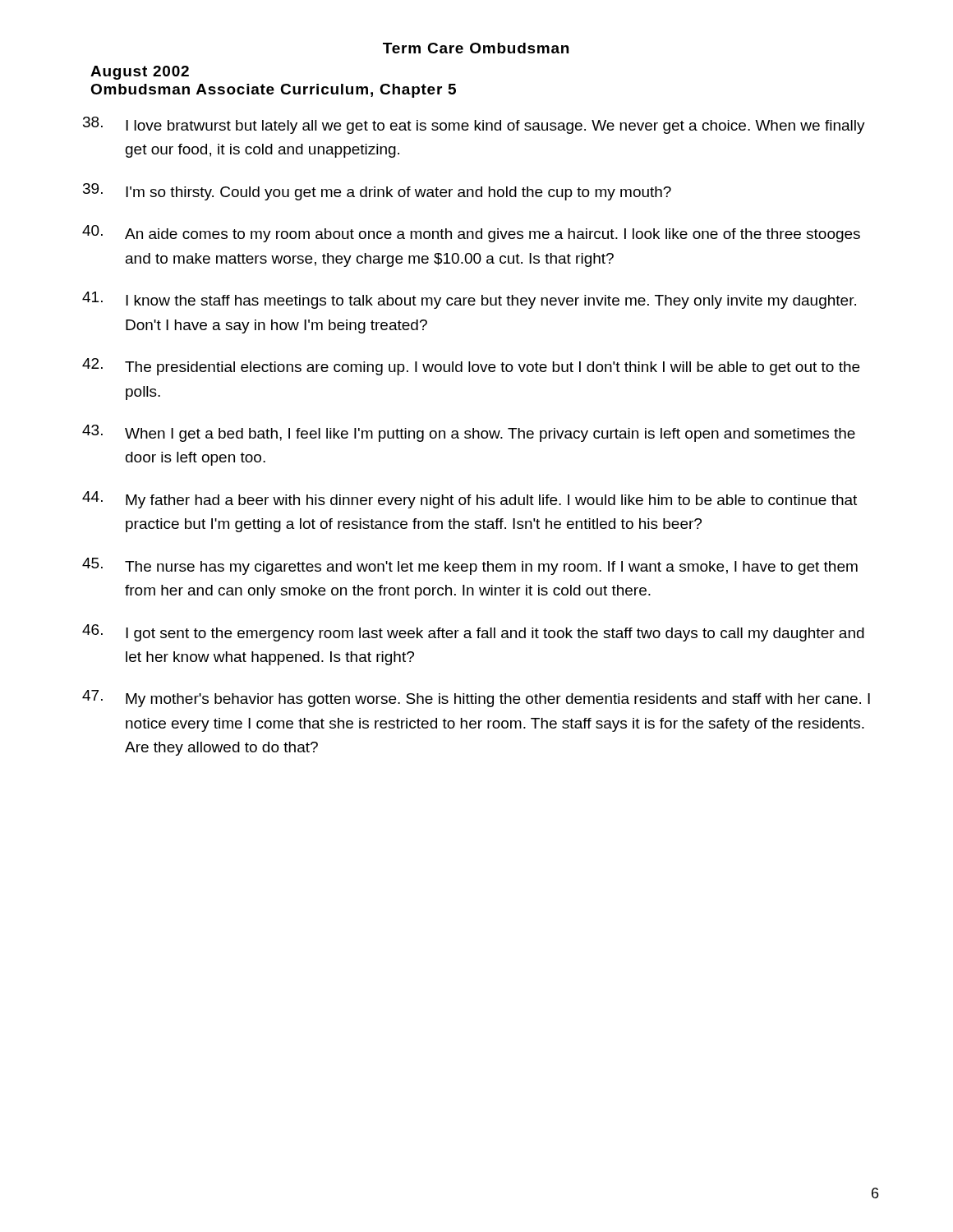The image size is (953, 1232).
Task: Locate the list item containing "42. The presidential elections"
Action: point(481,379)
